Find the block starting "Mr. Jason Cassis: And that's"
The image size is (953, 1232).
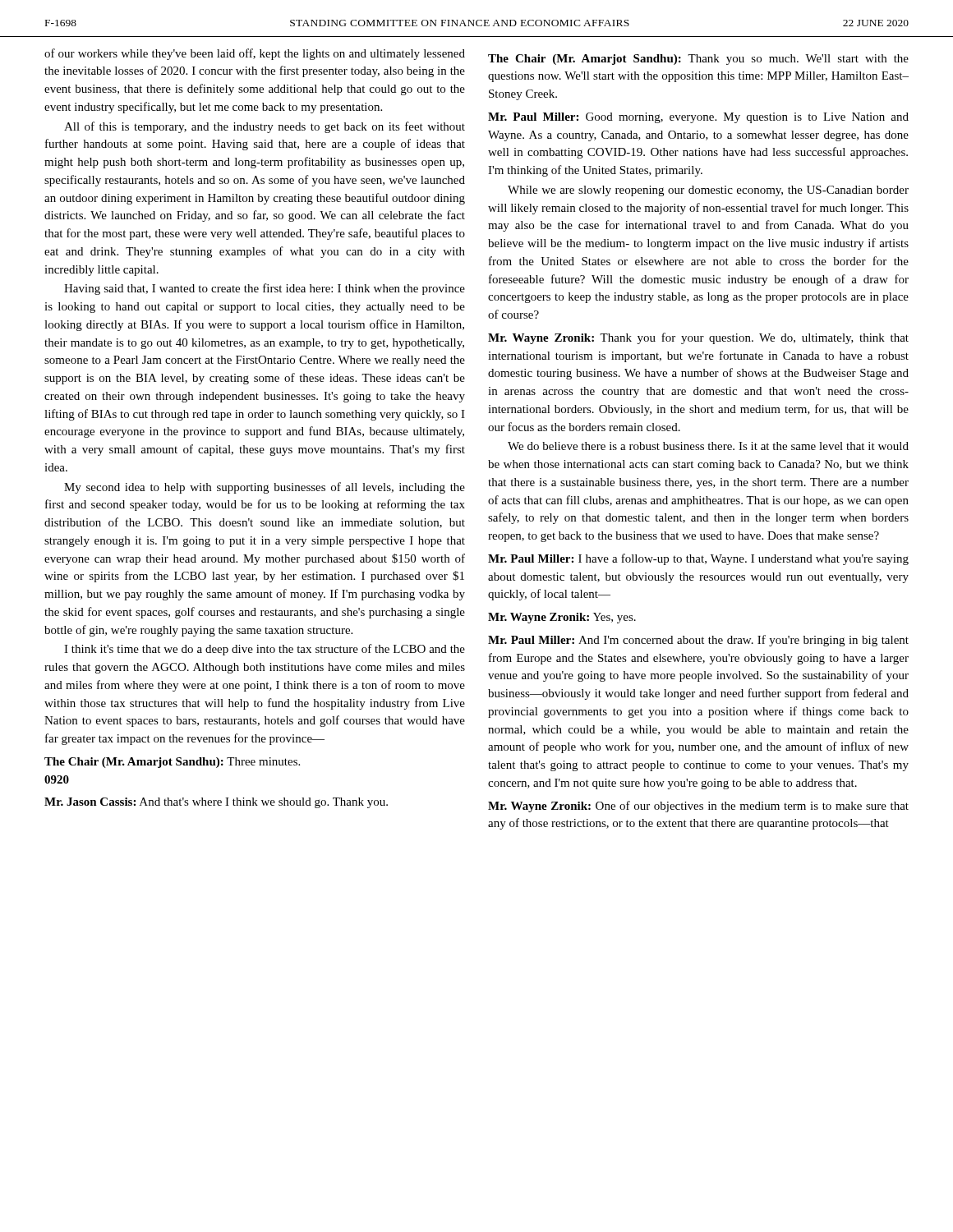[255, 803]
